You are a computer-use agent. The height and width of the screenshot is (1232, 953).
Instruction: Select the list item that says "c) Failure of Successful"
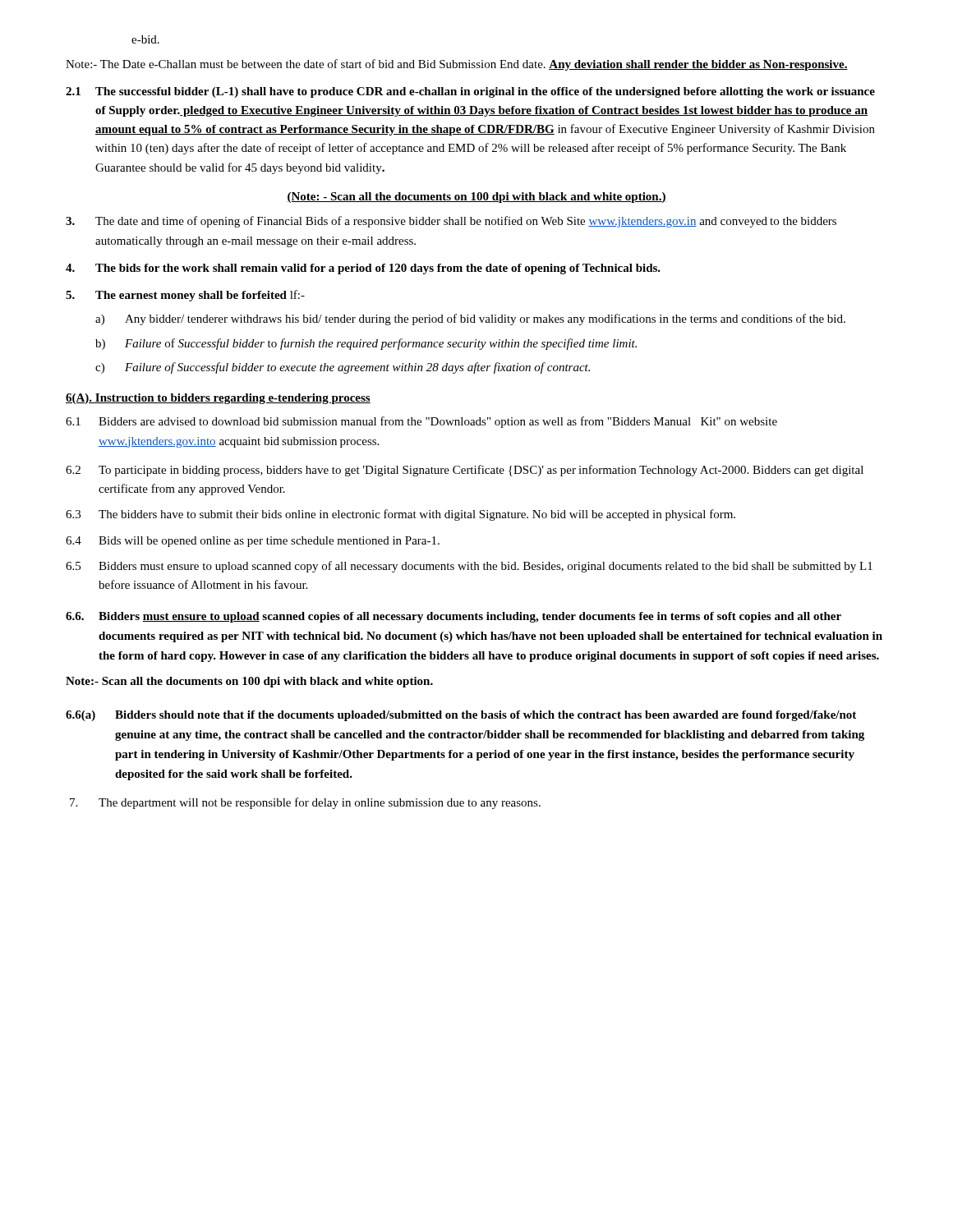(343, 367)
